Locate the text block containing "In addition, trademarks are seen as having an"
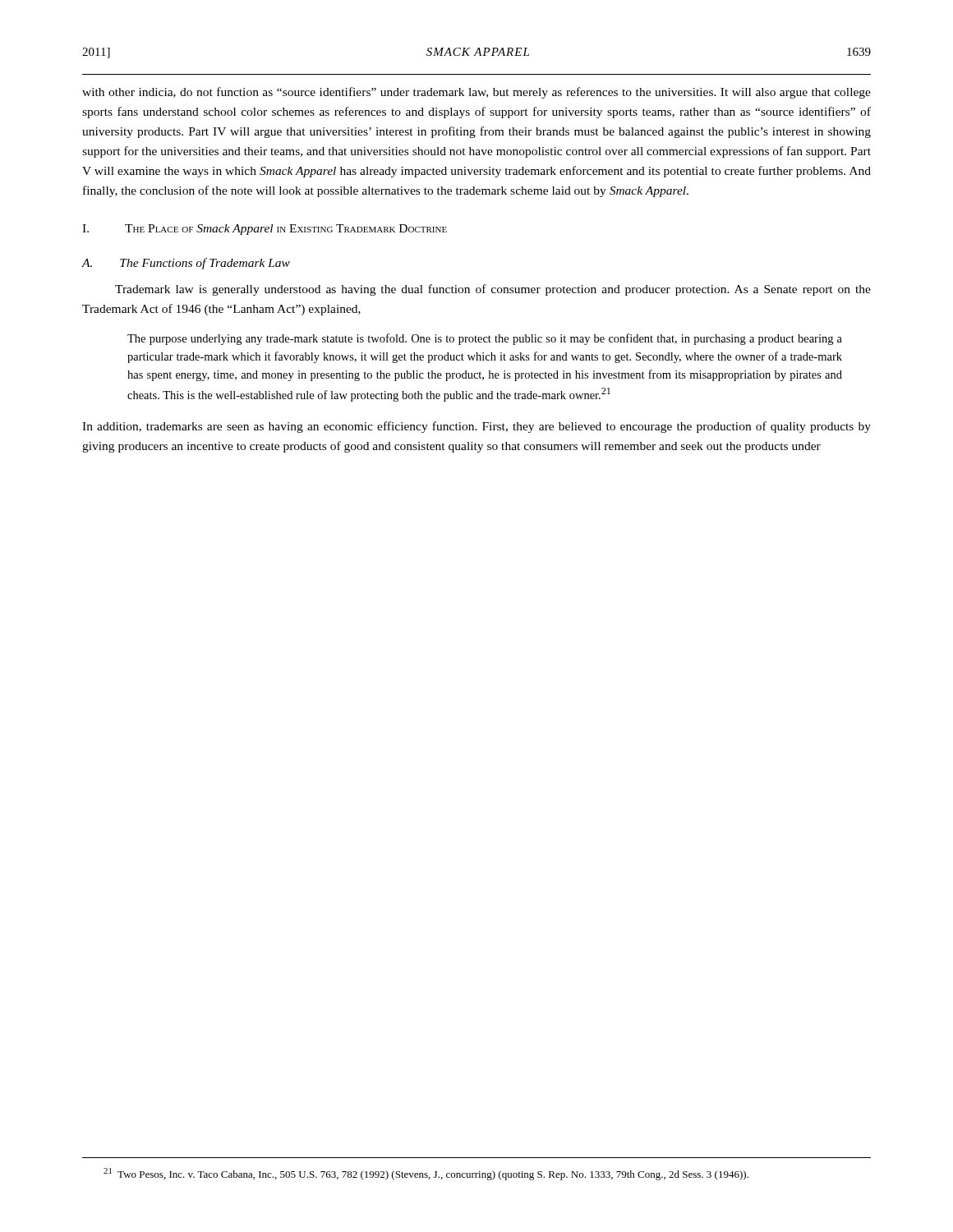The height and width of the screenshot is (1232, 953). [476, 436]
